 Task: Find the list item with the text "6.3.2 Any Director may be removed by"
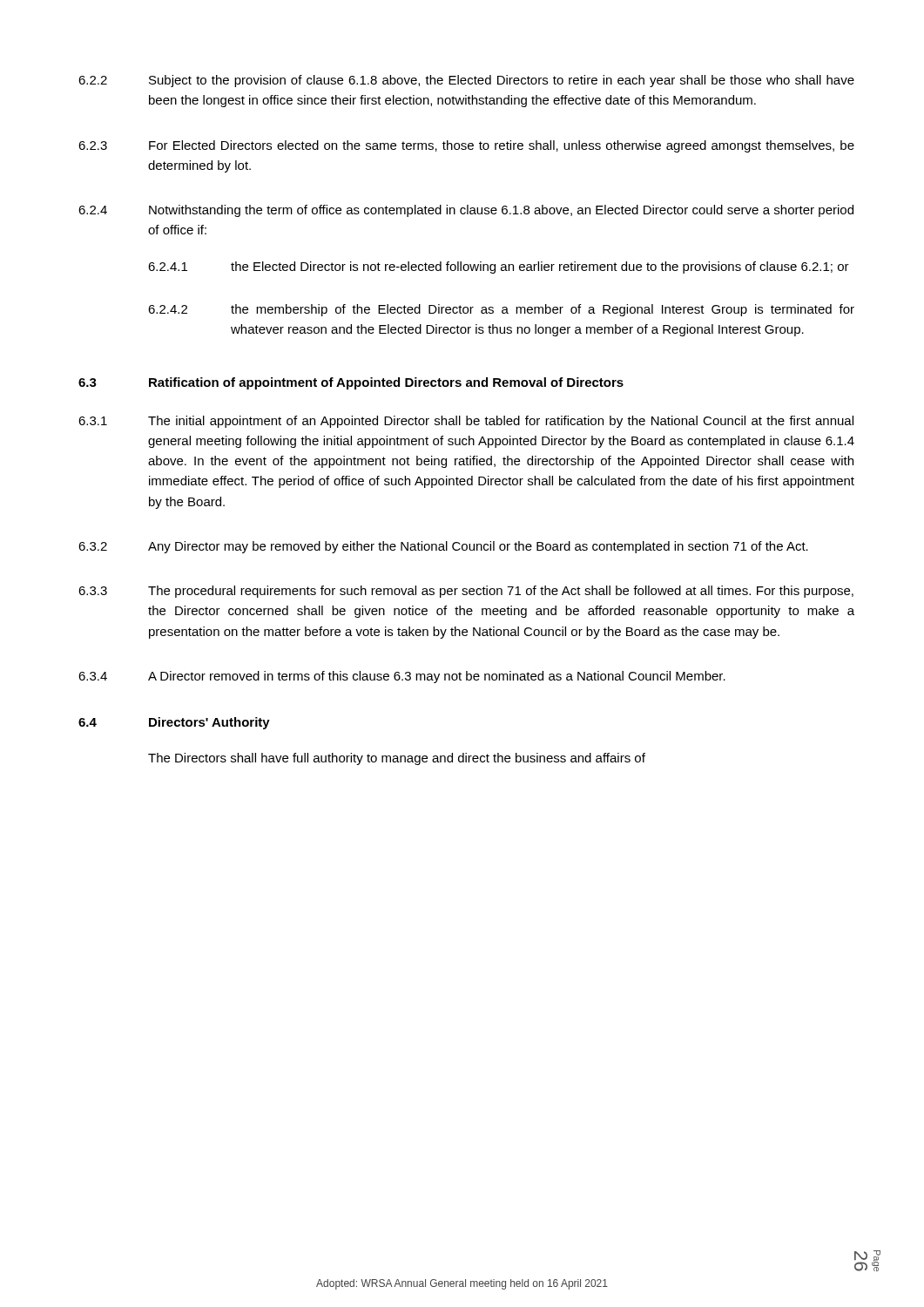tap(466, 546)
